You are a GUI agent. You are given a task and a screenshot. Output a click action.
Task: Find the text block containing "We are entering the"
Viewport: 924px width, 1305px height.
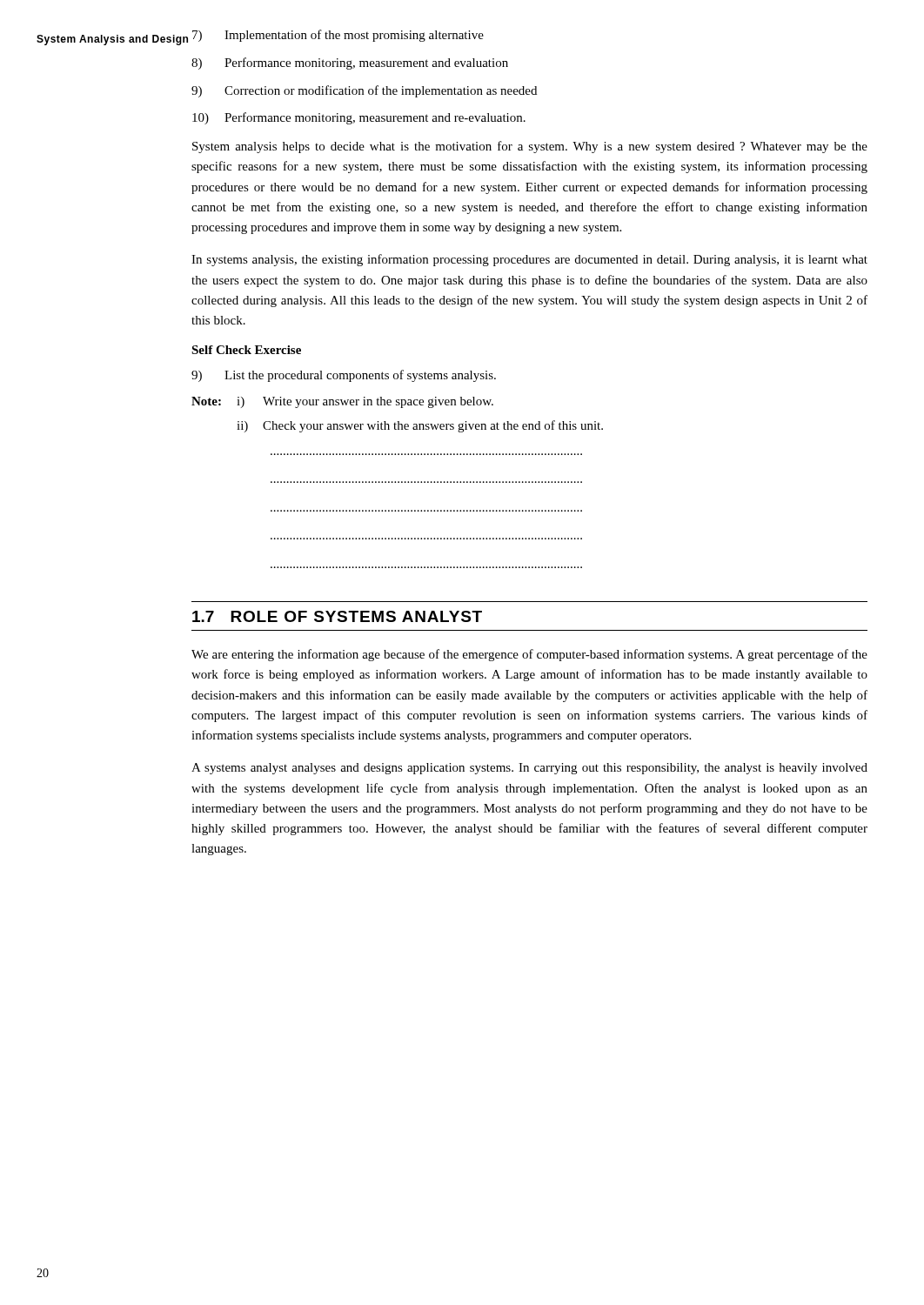pyautogui.click(x=529, y=695)
